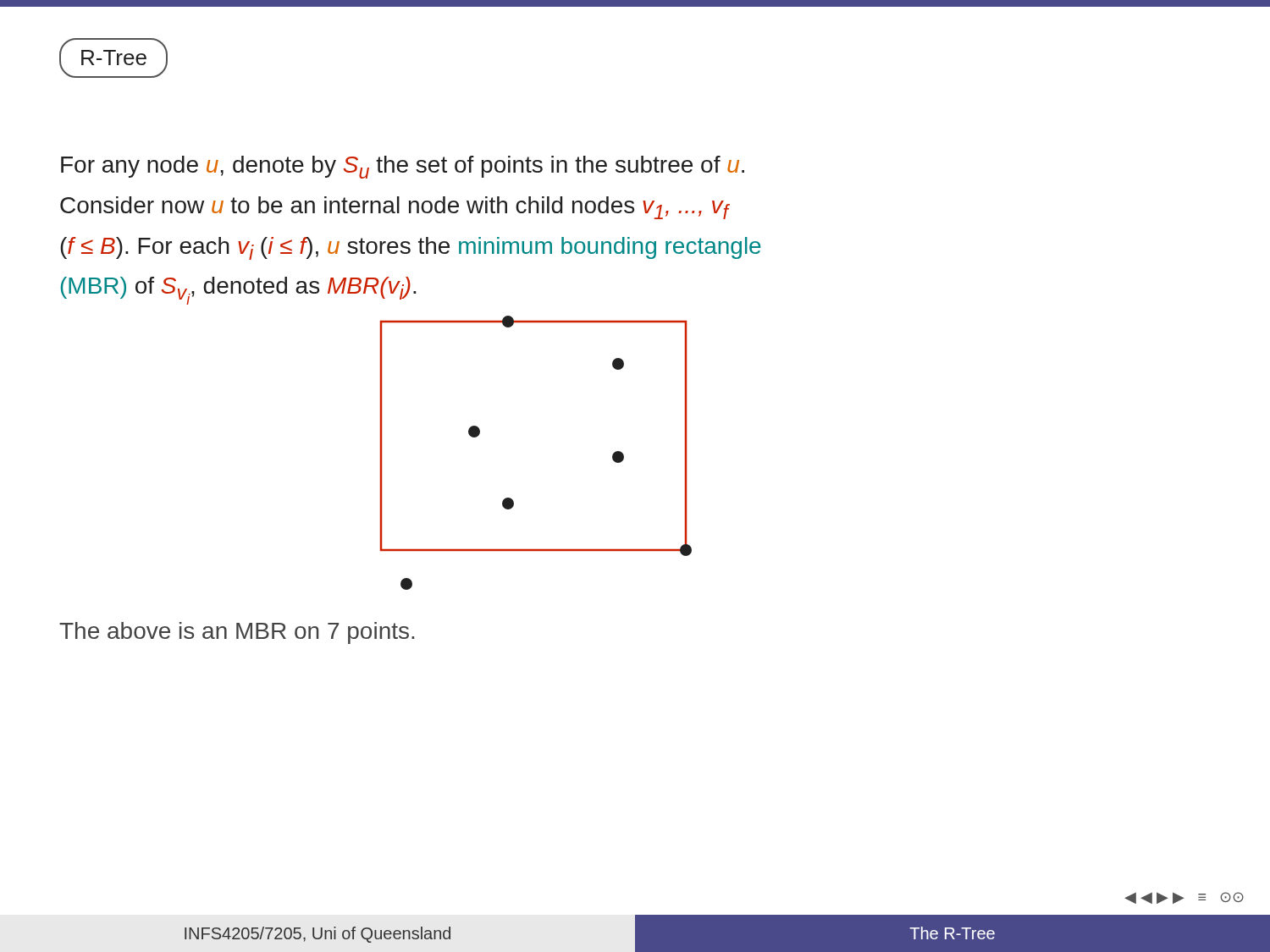Select a illustration
The height and width of the screenshot is (952, 1270).
533,444
